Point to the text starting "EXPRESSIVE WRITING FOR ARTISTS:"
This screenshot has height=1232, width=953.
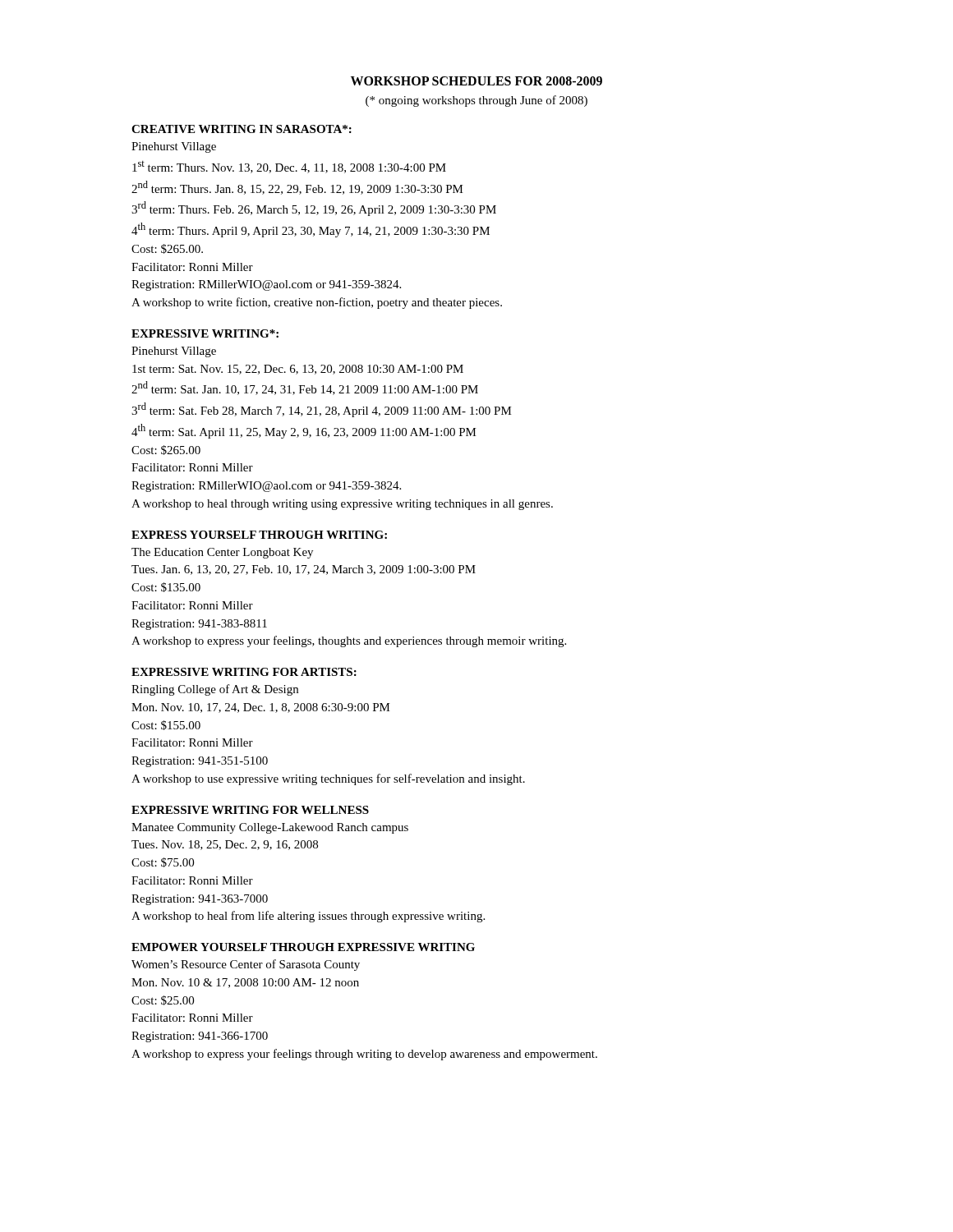(x=244, y=672)
